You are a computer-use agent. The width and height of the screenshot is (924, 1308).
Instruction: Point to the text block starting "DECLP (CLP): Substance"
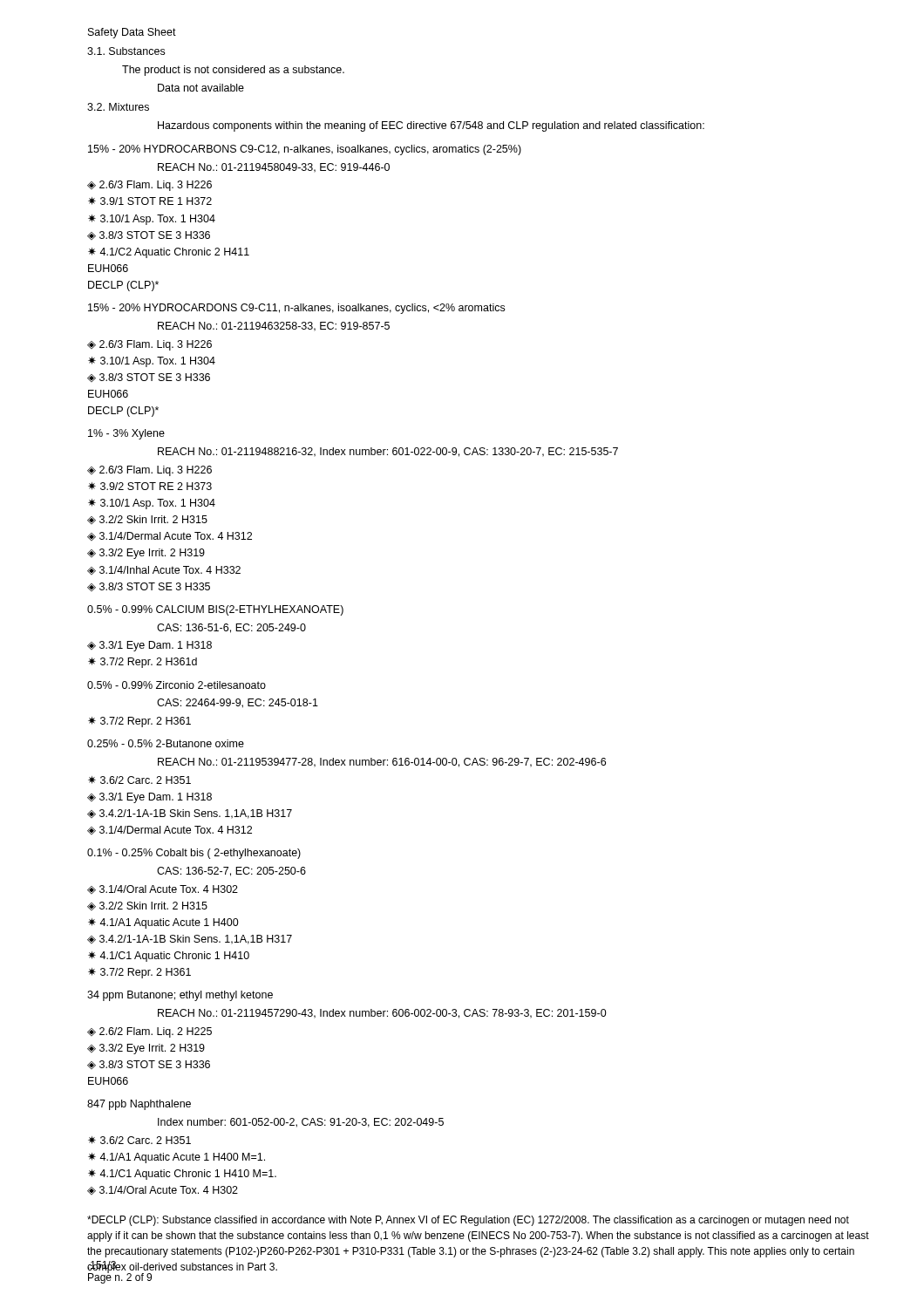click(478, 1244)
